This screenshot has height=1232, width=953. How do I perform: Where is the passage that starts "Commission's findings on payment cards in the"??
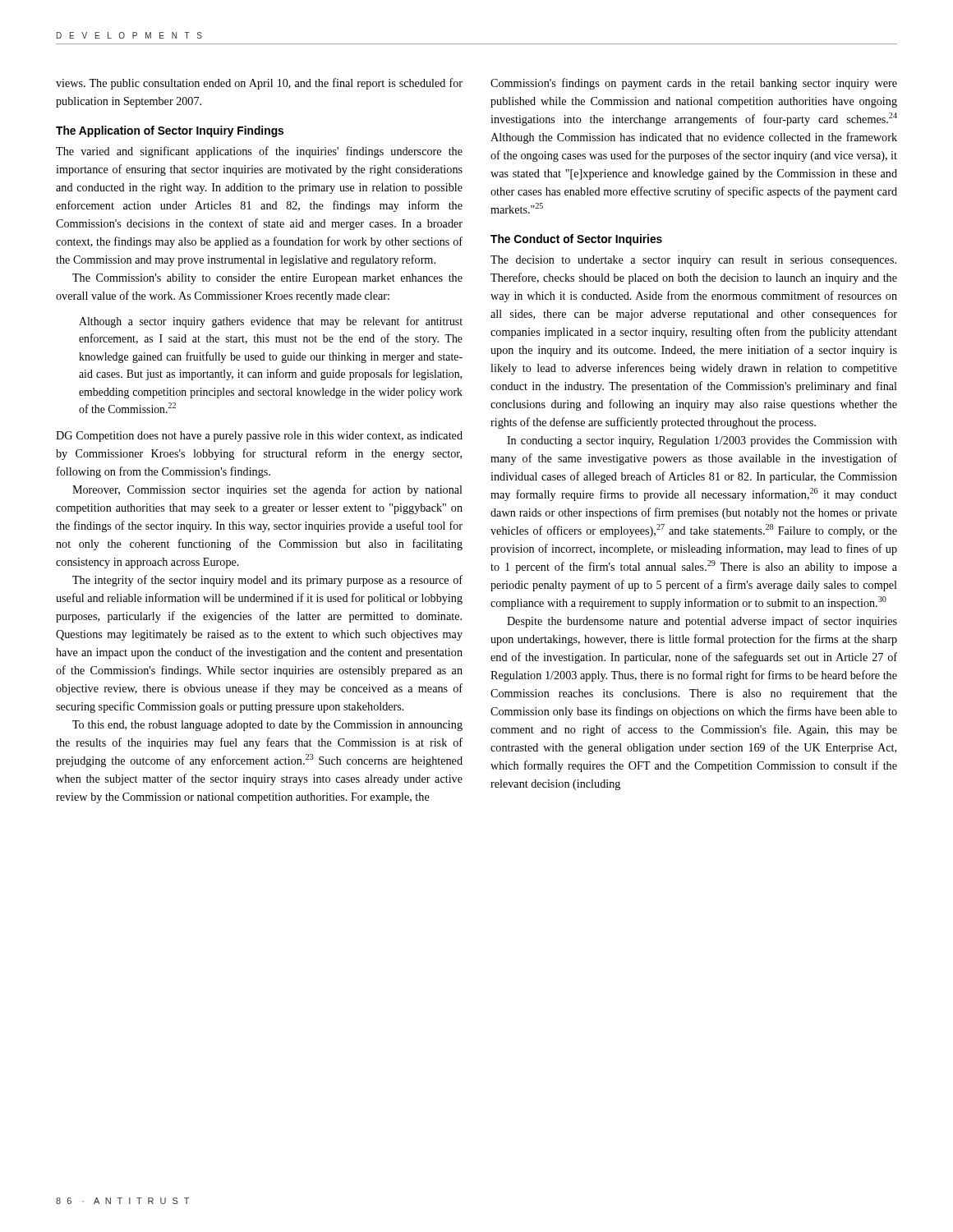694,146
